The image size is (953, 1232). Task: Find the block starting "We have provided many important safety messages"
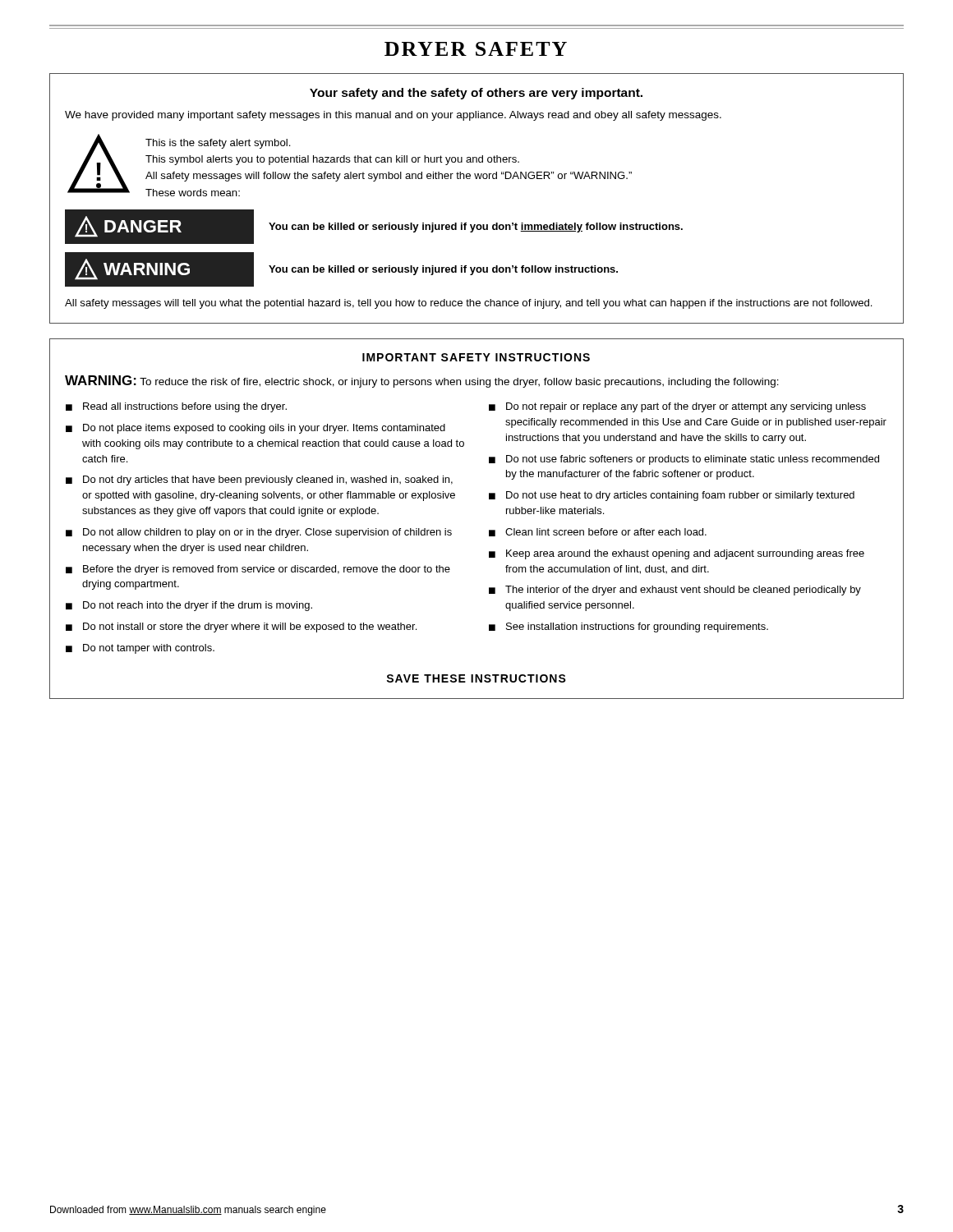(393, 115)
